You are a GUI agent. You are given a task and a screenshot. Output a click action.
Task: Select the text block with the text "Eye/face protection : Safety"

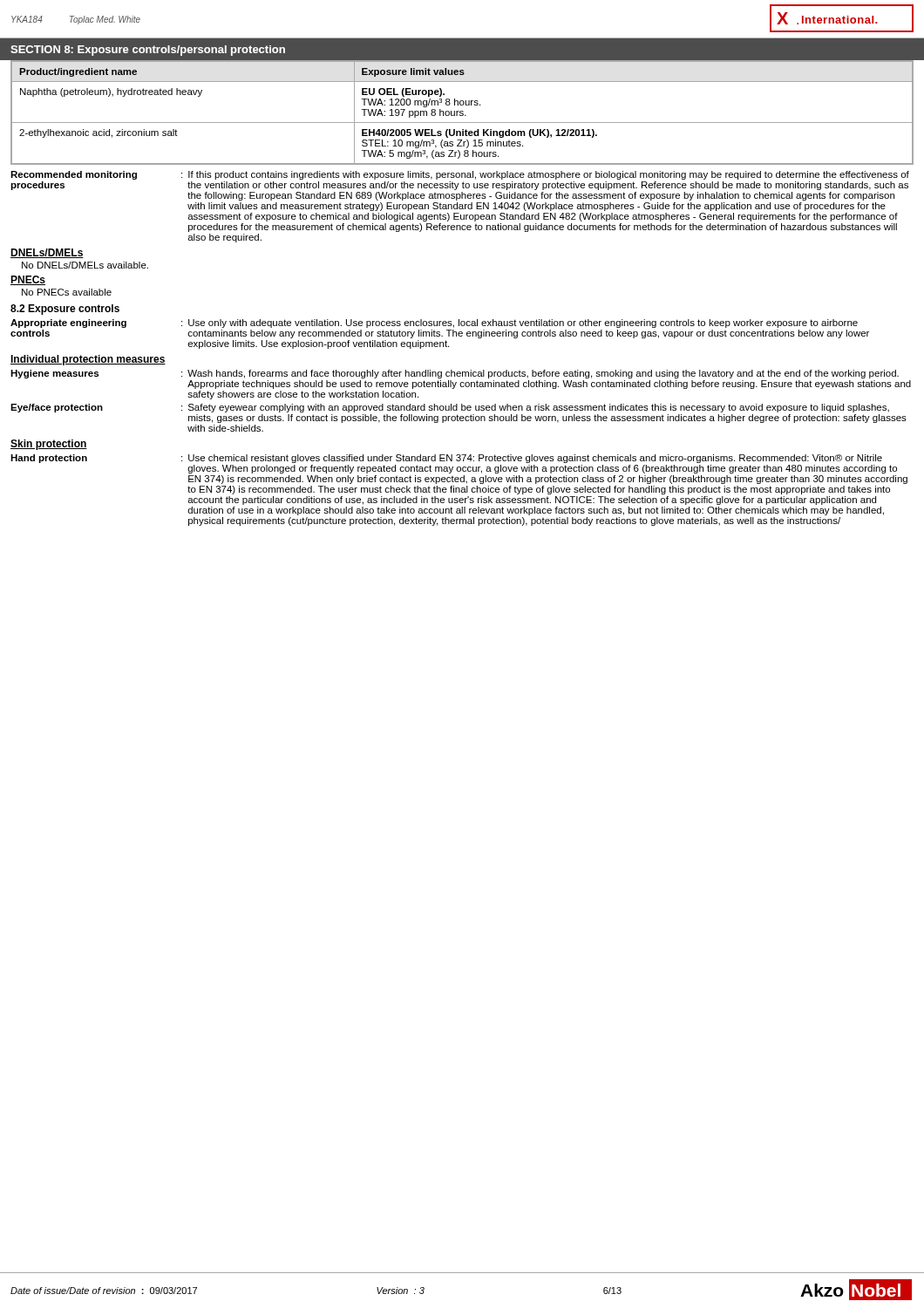(x=462, y=418)
